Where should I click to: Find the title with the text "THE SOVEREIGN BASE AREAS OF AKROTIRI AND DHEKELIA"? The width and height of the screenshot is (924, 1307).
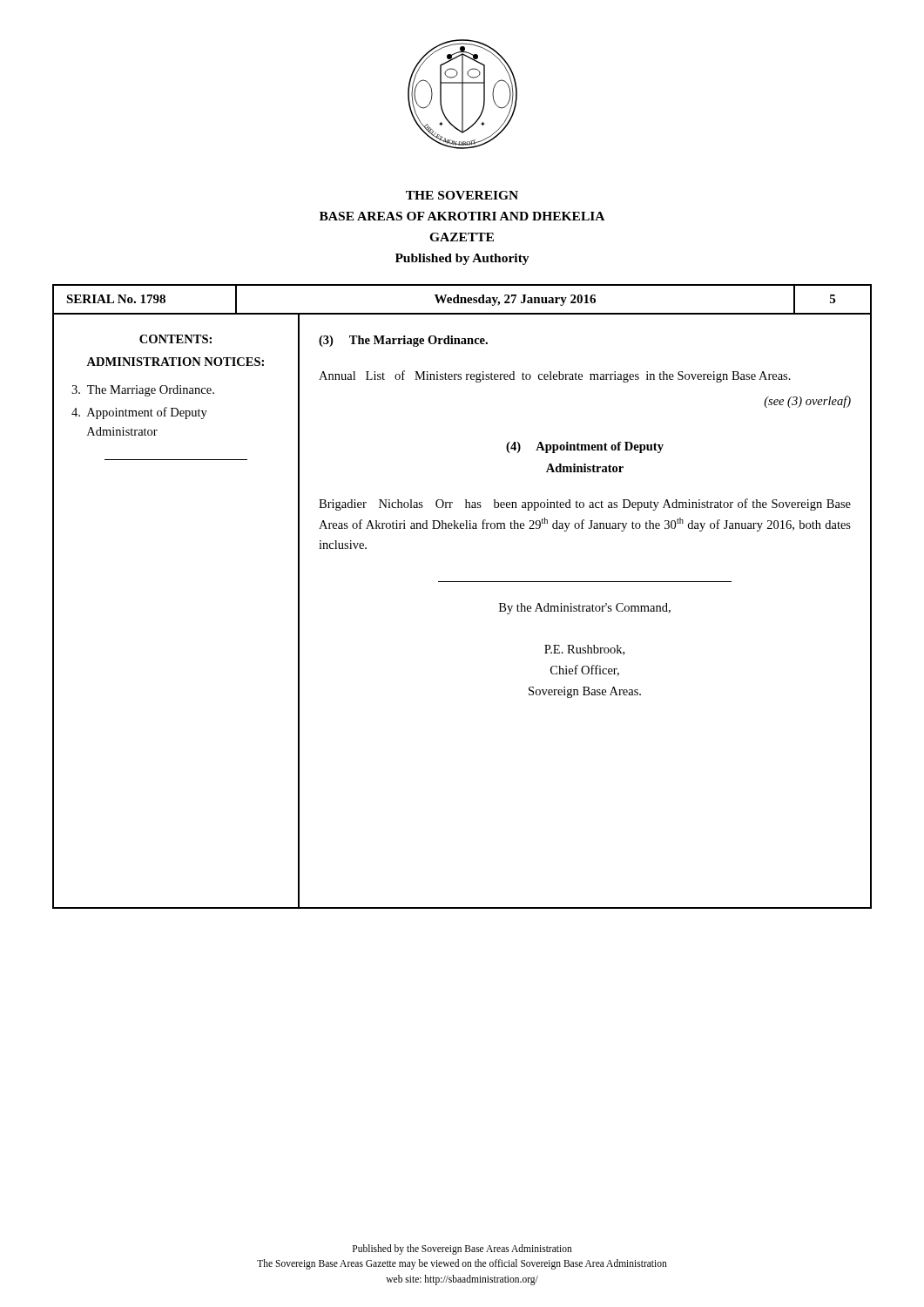click(462, 226)
